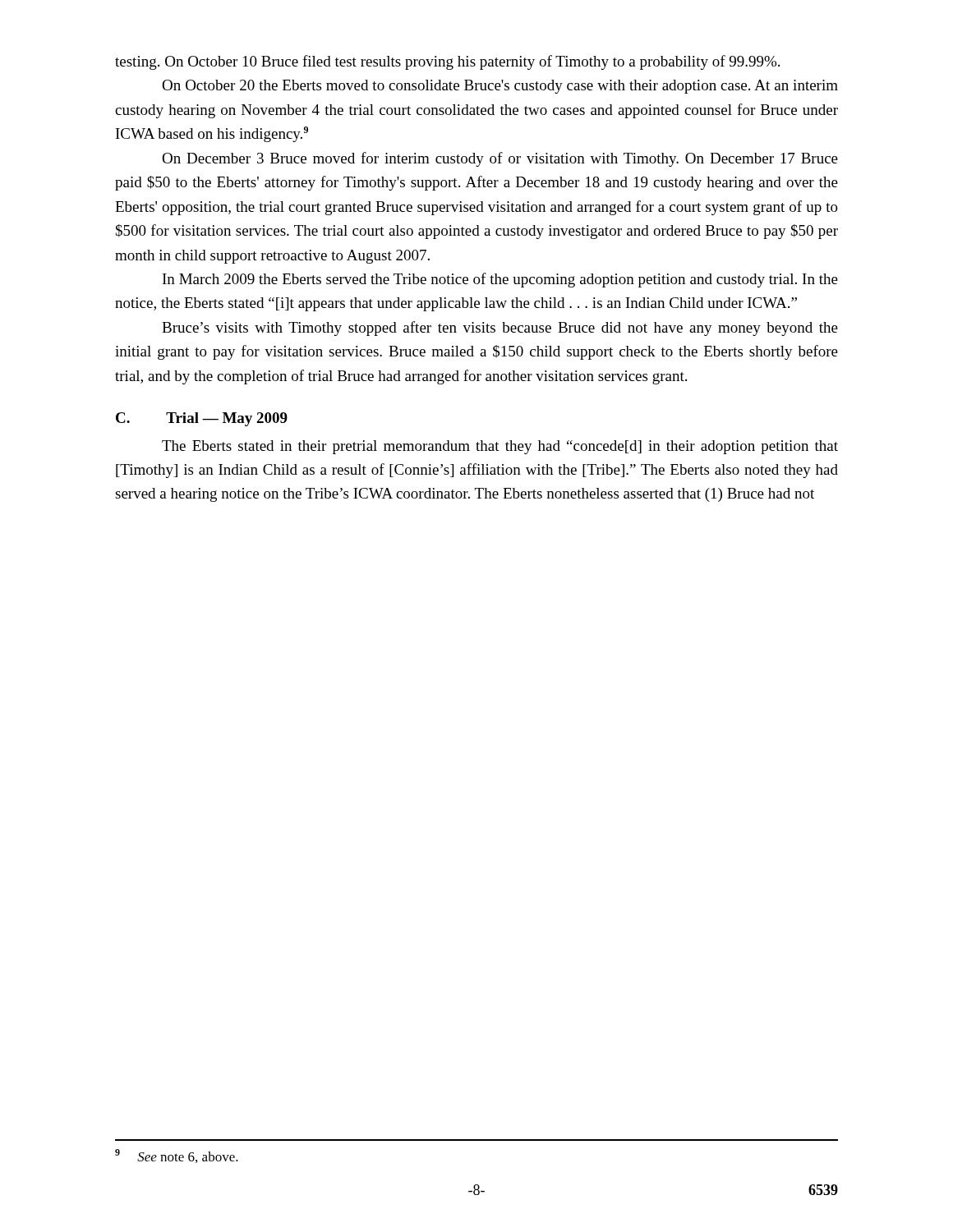Image resolution: width=953 pixels, height=1232 pixels.
Task: Point to the section header beginning "C.Trial — May"
Action: [x=202, y=419]
